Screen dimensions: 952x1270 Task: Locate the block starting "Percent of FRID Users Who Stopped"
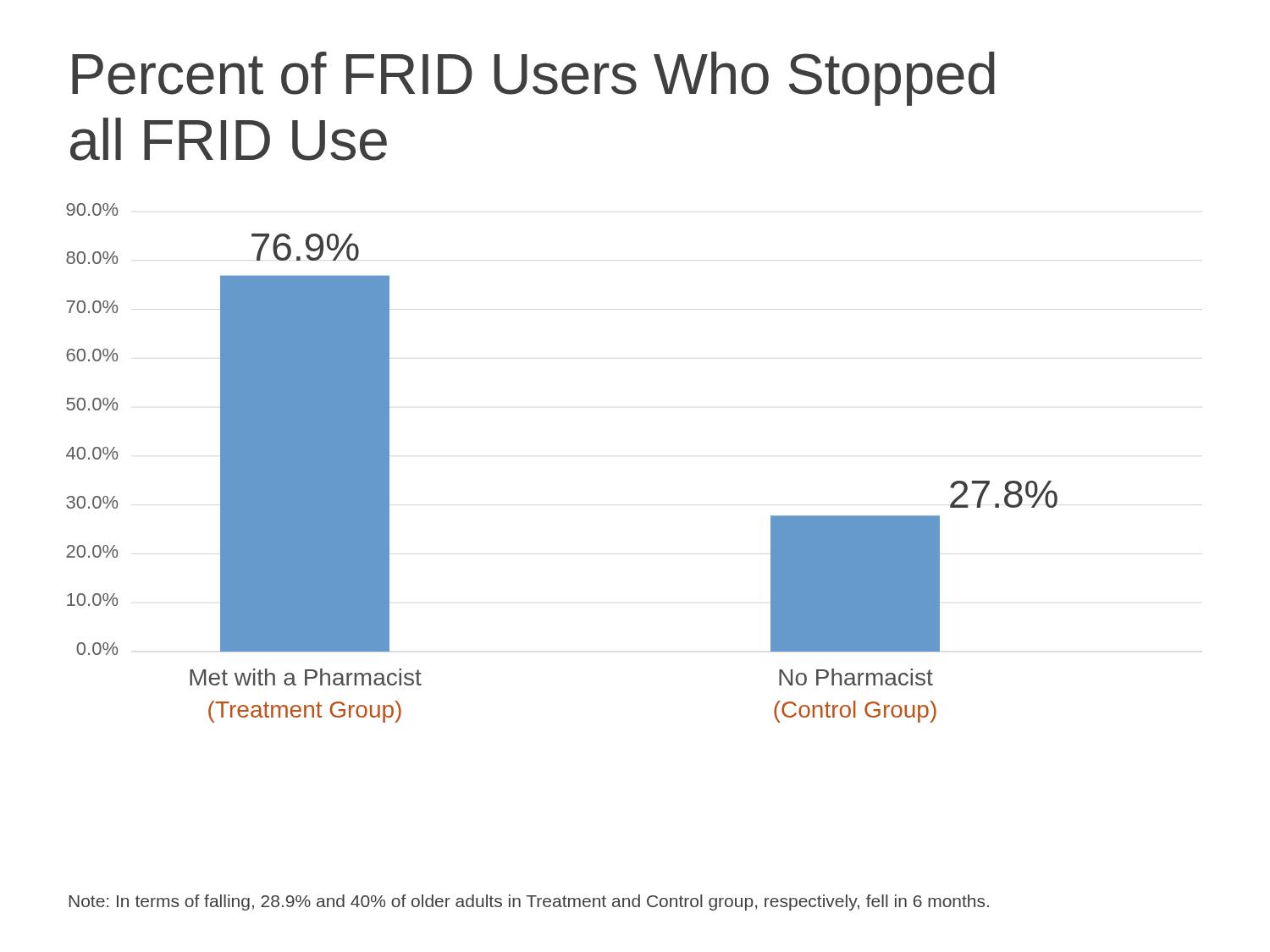coord(533,107)
